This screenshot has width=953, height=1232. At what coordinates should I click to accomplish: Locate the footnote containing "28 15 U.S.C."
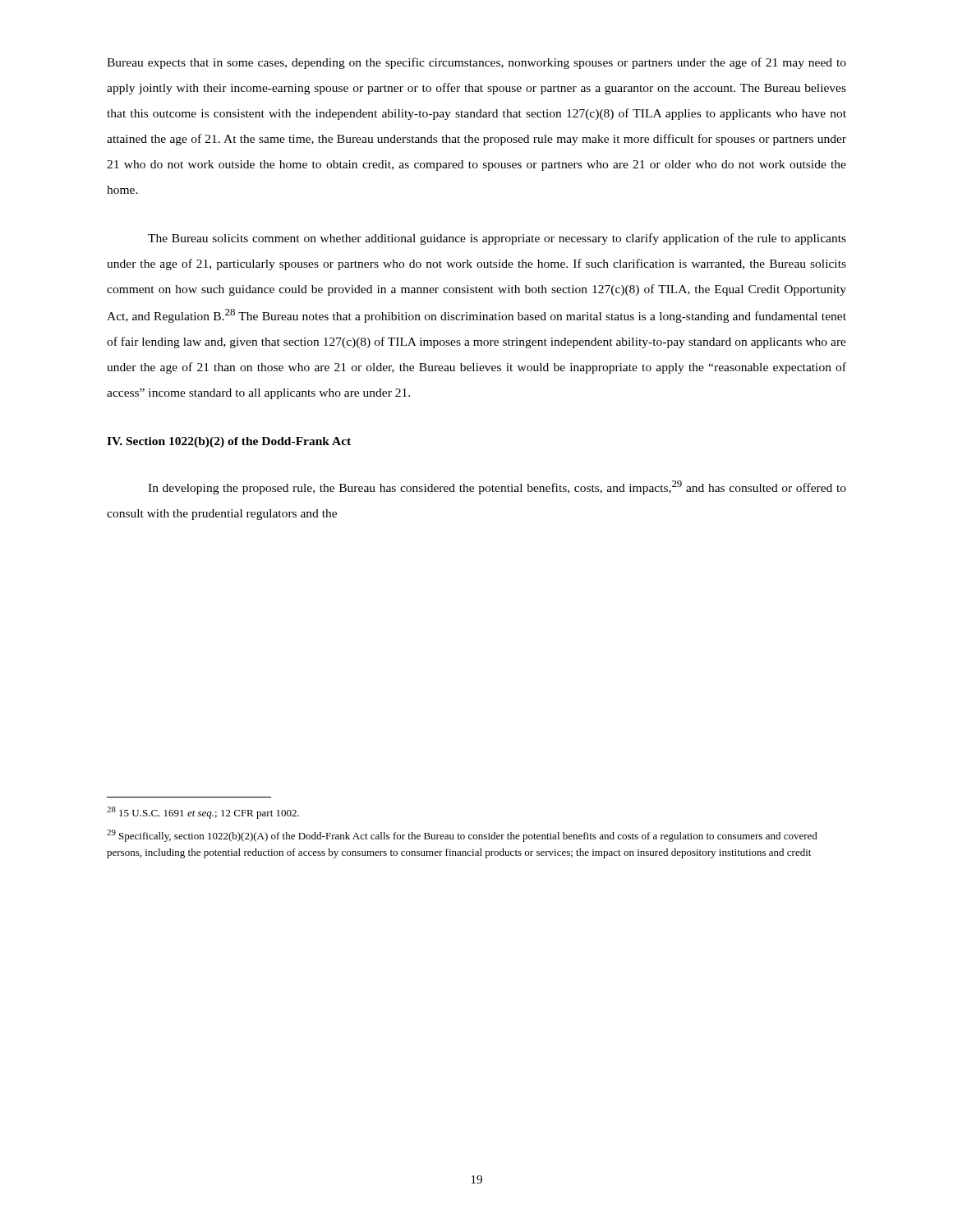coord(203,812)
